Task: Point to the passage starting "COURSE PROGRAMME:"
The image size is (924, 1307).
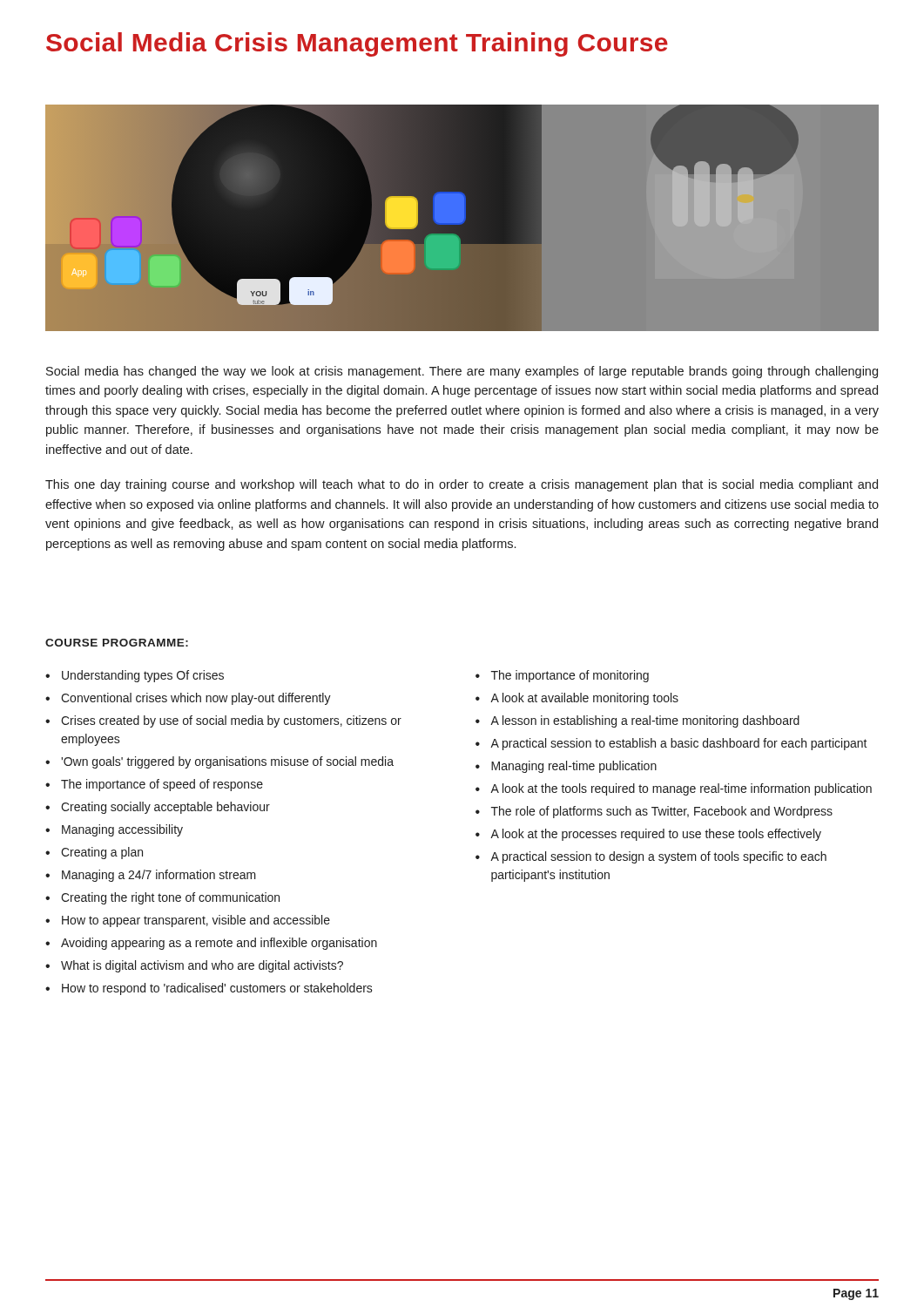Action: pyautogui.click(x=117, y=643)
